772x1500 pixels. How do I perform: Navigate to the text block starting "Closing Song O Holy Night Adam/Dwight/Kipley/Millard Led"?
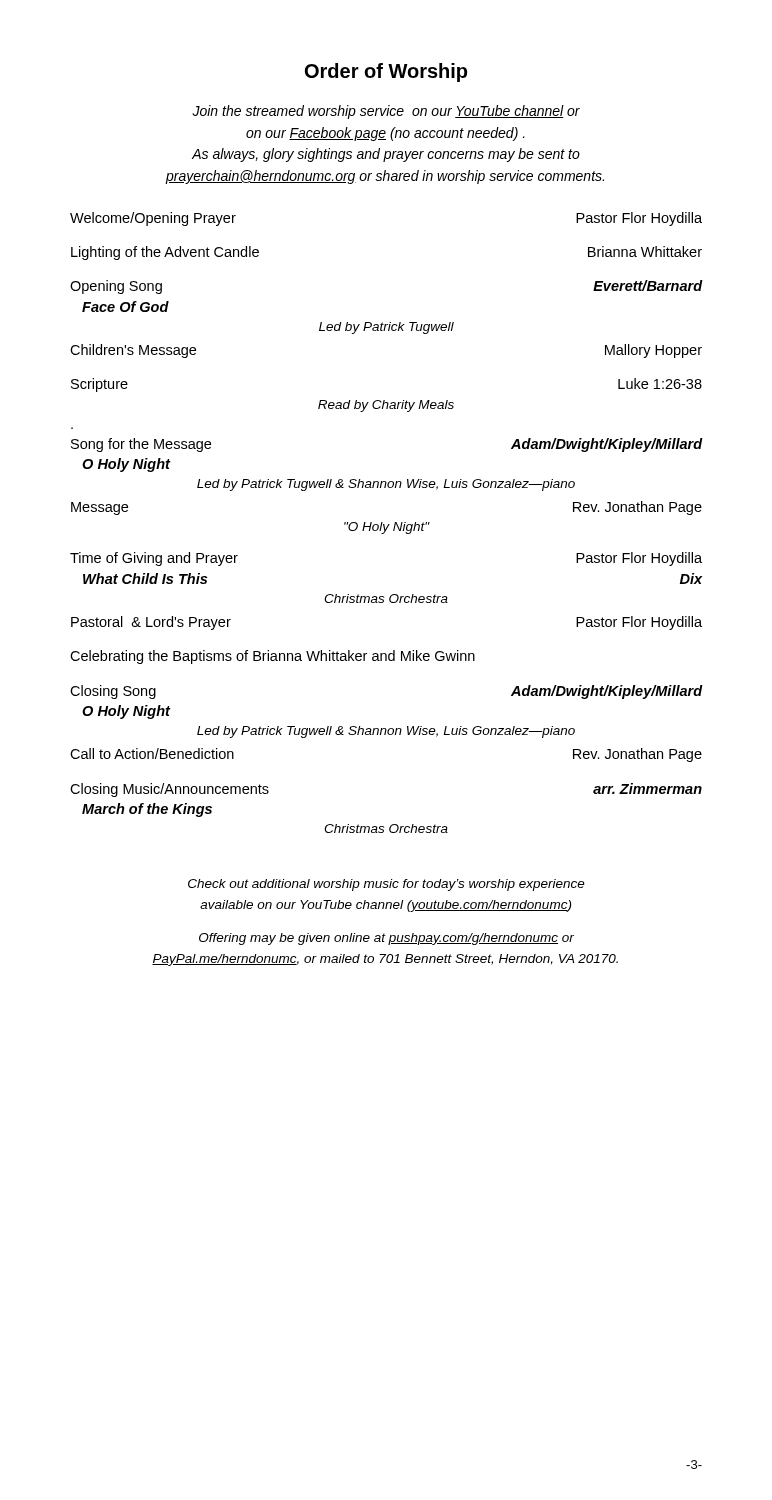click(116, 690)
